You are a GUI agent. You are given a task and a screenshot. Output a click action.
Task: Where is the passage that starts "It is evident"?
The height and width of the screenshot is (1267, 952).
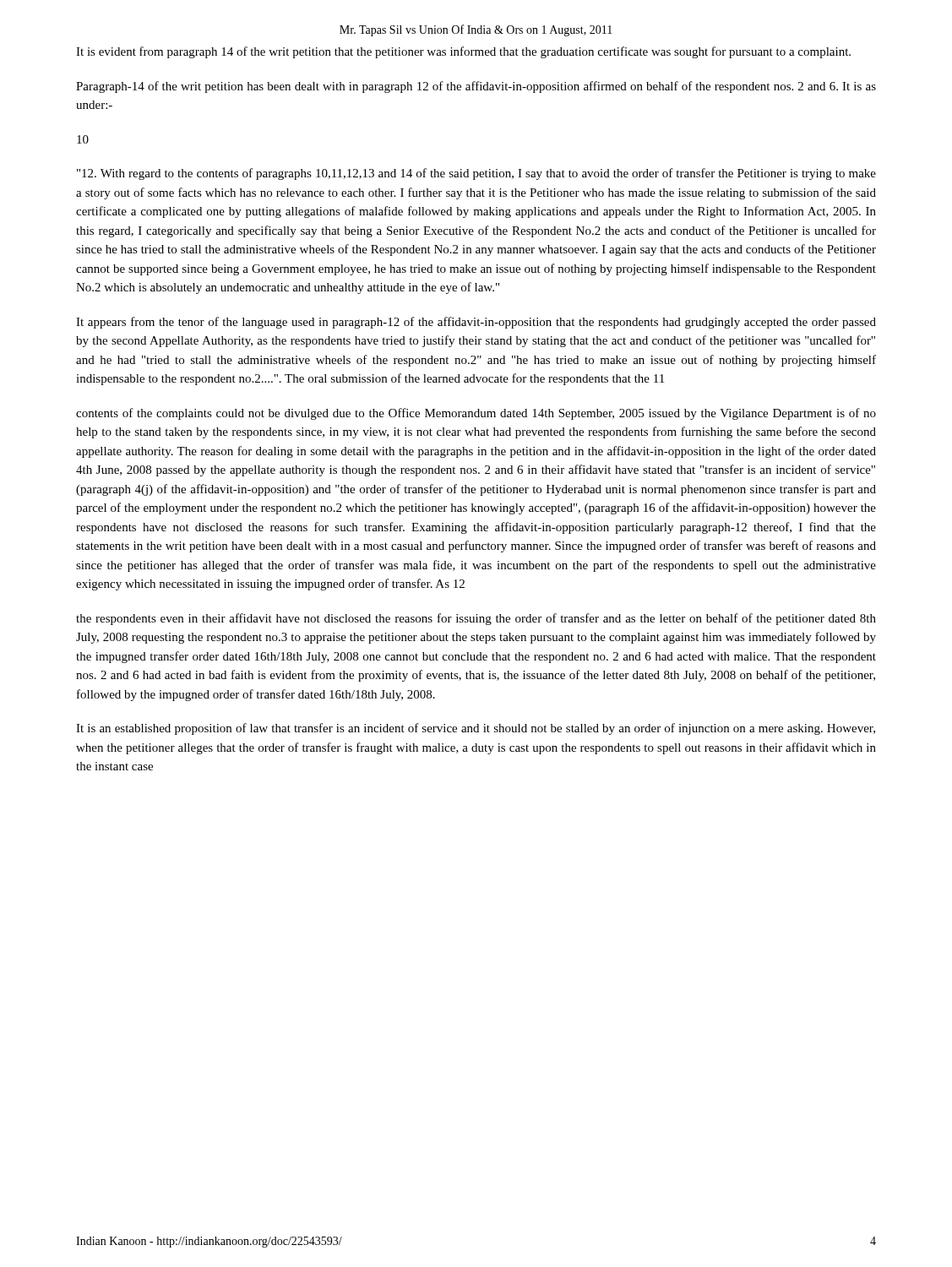464,52
